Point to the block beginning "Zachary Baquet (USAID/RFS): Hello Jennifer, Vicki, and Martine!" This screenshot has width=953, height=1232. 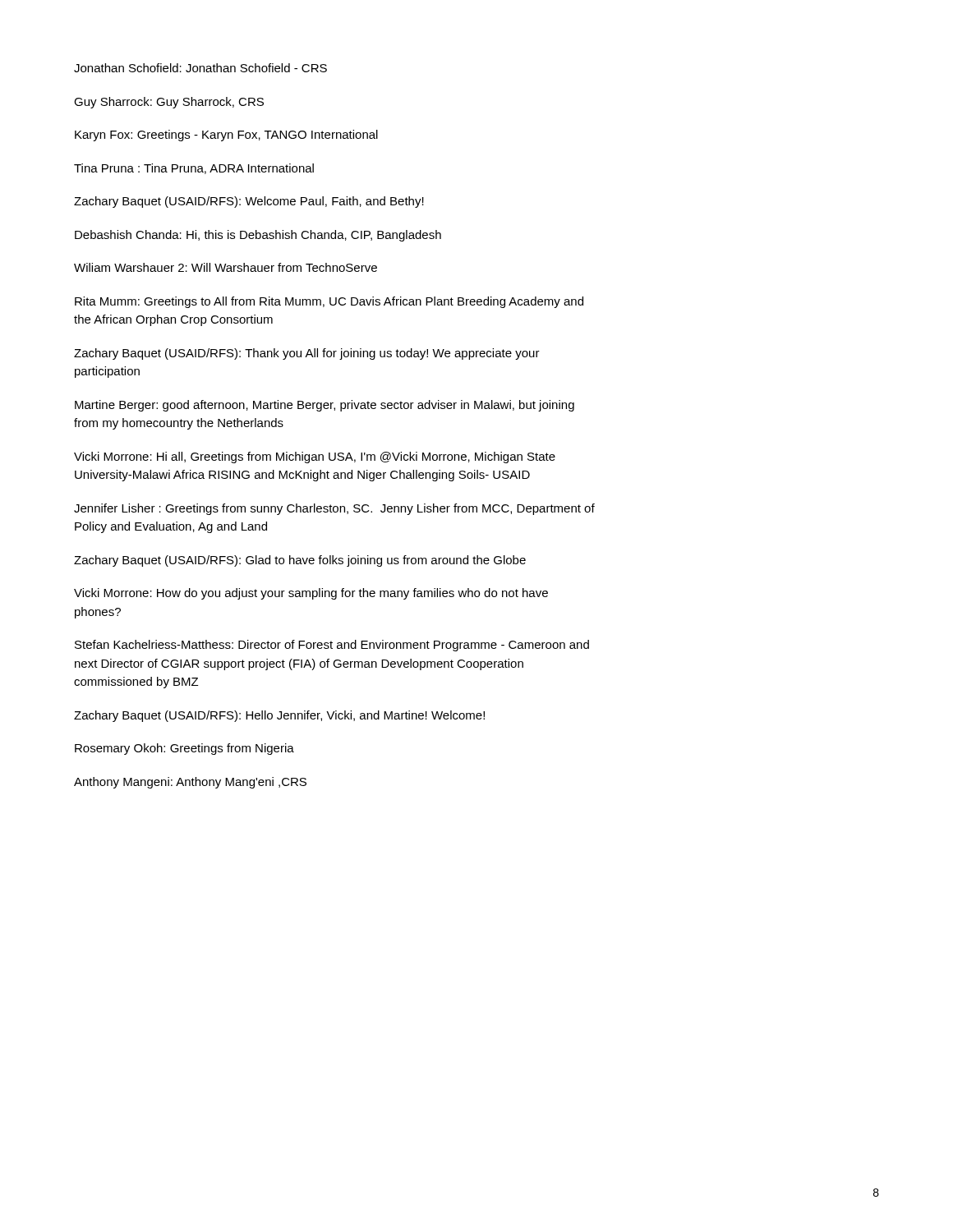point(280,715)
